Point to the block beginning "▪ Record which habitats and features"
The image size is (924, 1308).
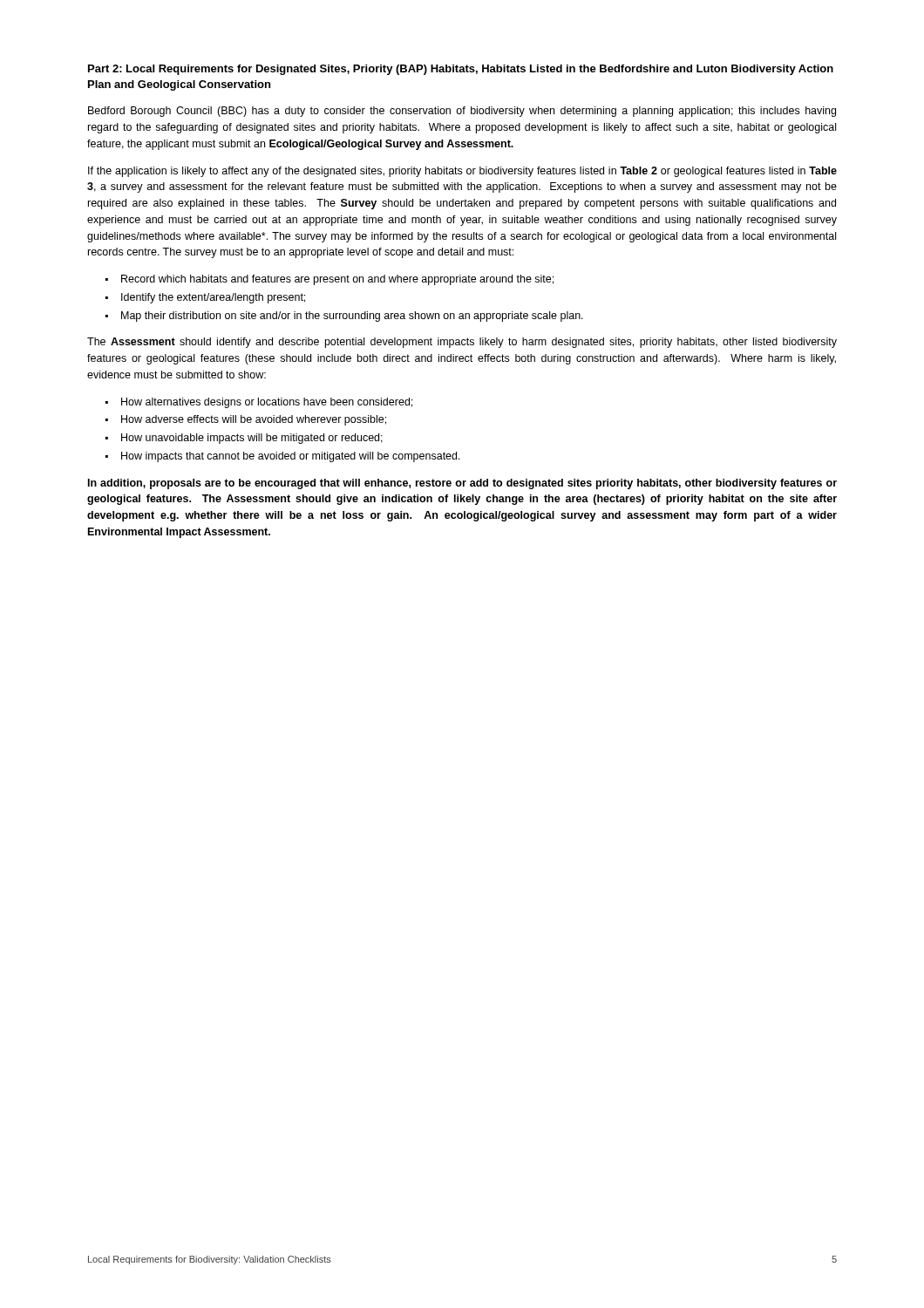pos(330,279)
